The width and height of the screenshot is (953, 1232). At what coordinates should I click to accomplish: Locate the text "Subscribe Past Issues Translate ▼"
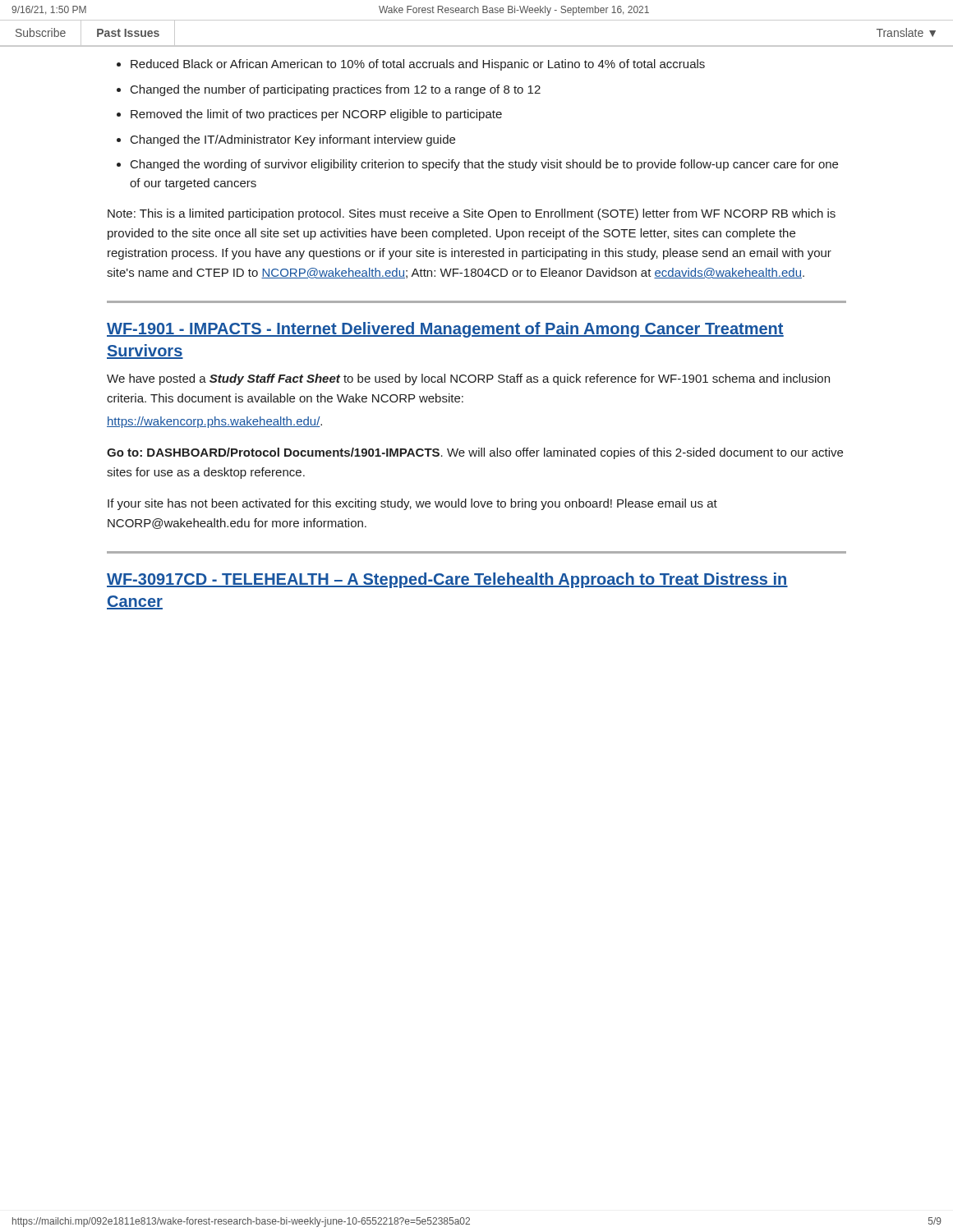(476, 33)
